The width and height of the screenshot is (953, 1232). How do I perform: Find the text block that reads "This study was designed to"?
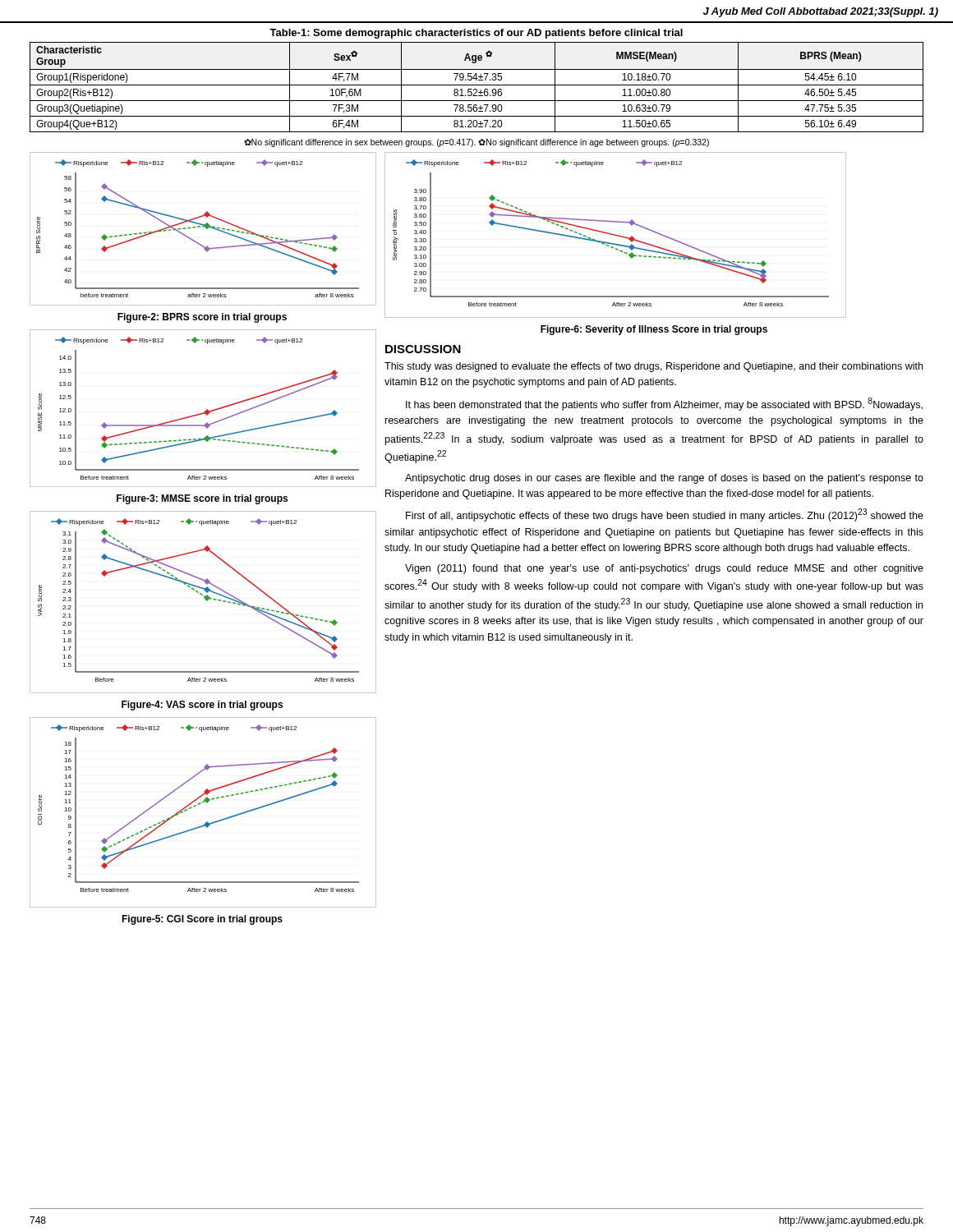pos(654,502)
